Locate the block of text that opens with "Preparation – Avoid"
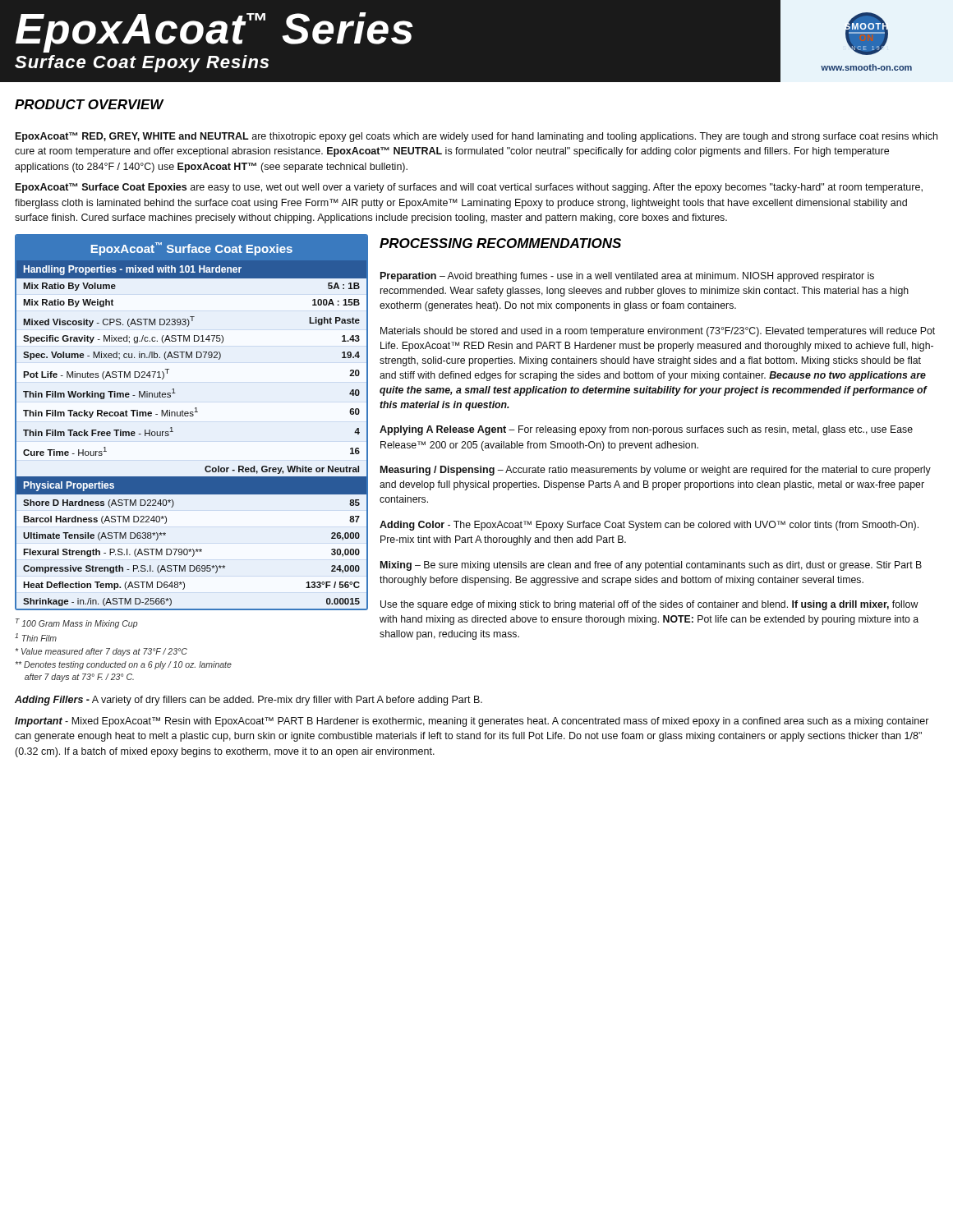 tap(659, 291)
